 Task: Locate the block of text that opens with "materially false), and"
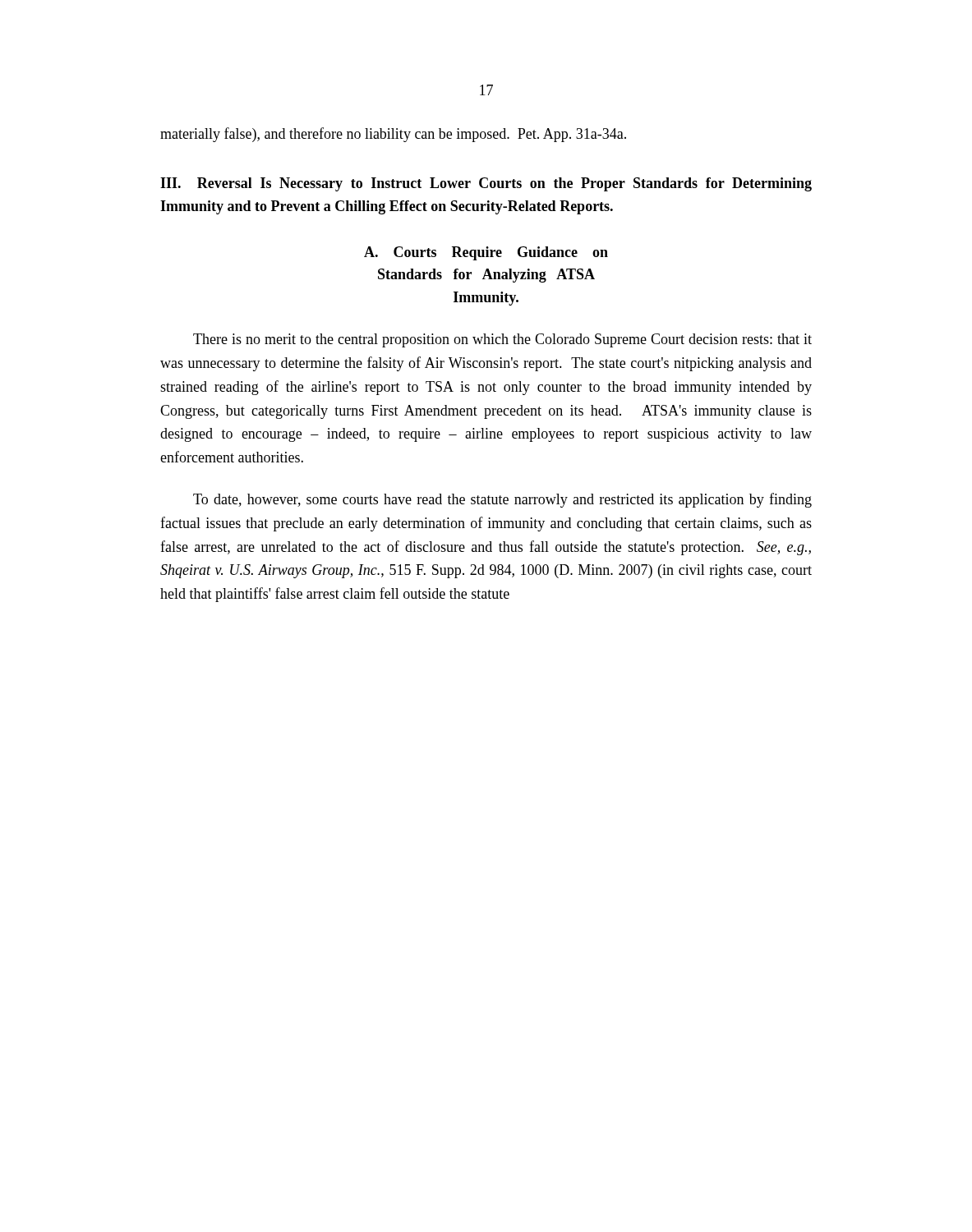pyautogui.click(x=394, y=134)
